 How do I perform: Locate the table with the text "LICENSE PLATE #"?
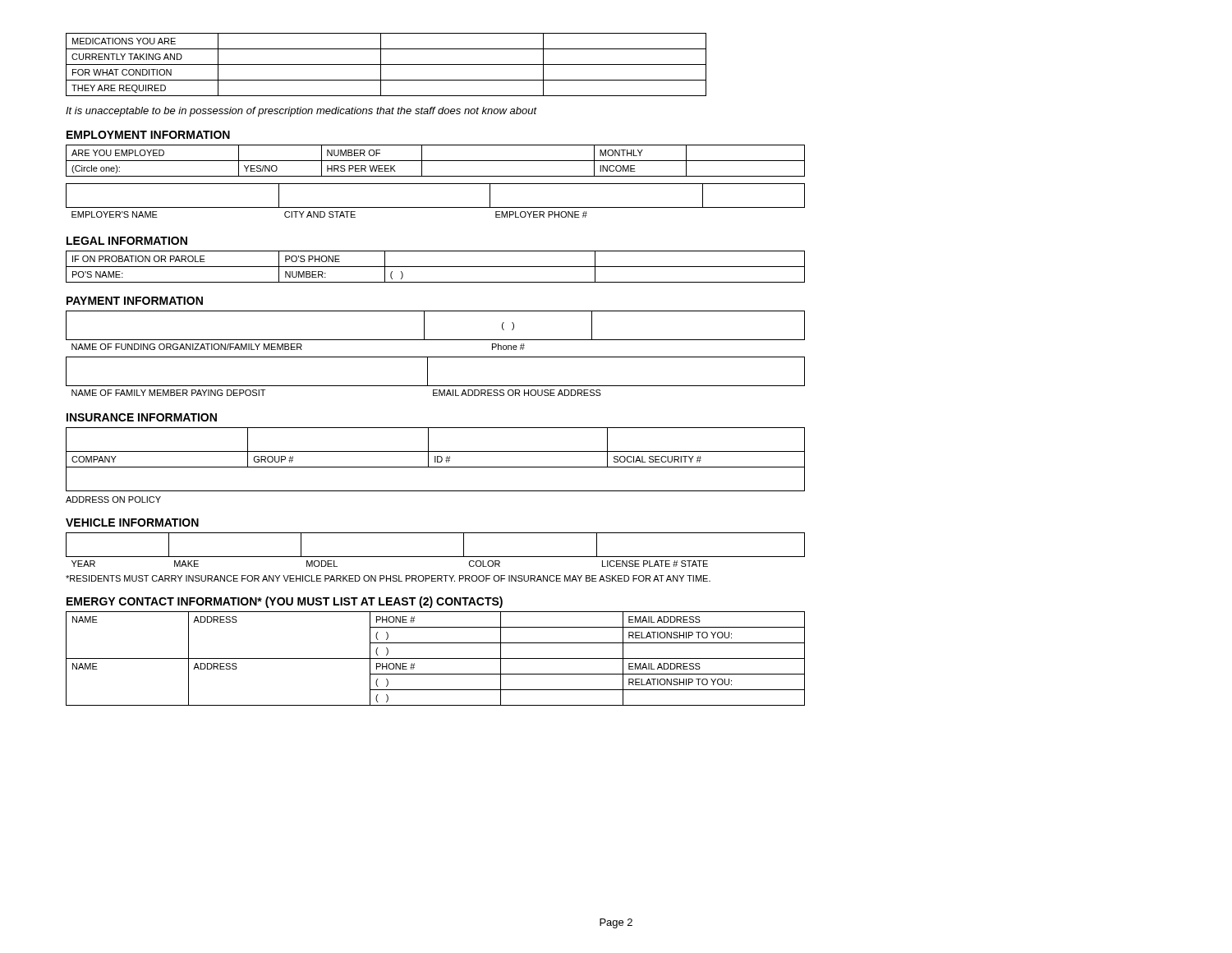pos(616,551)
